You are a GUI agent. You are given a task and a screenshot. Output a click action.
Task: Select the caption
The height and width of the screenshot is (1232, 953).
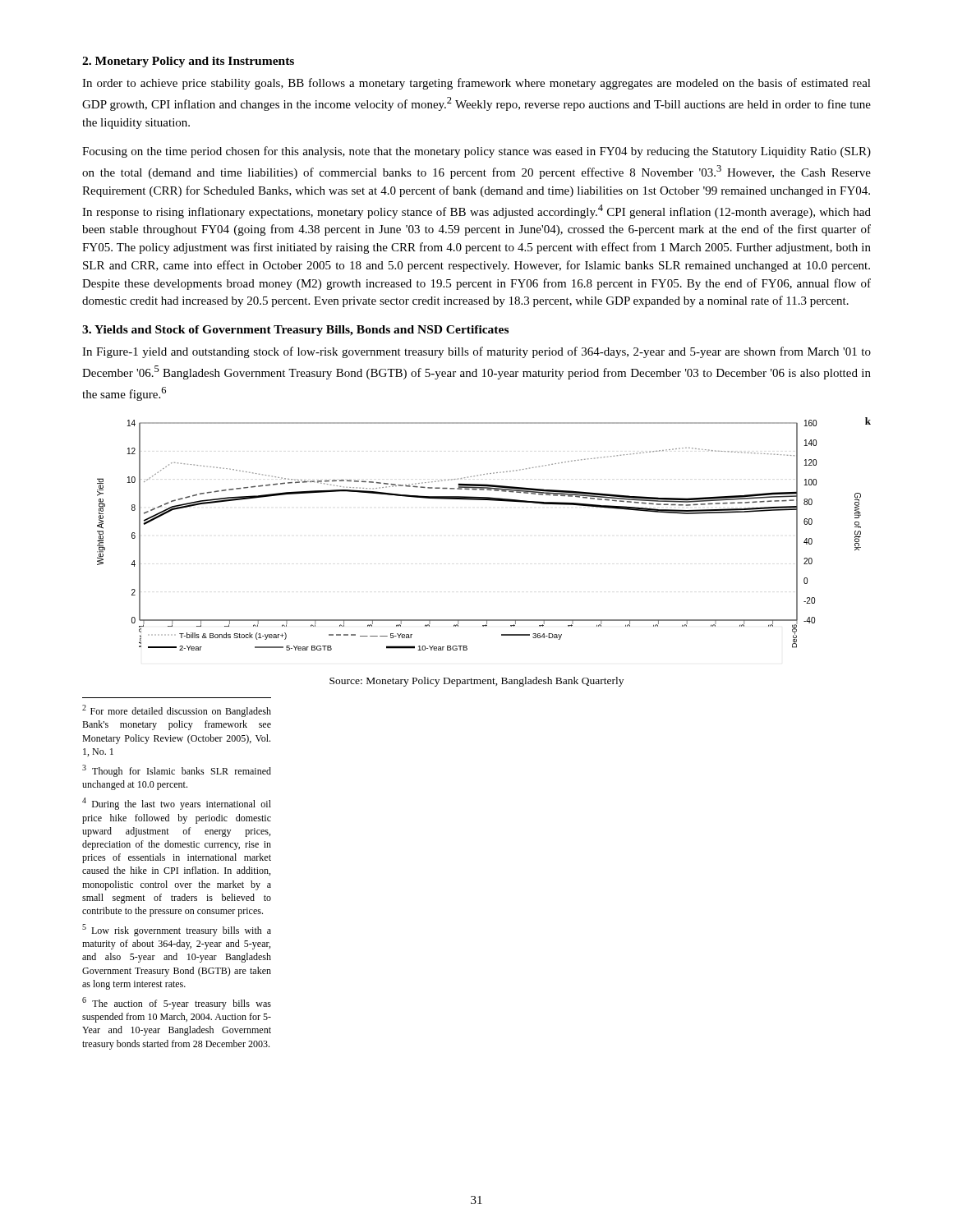click(x=476, y=681)
